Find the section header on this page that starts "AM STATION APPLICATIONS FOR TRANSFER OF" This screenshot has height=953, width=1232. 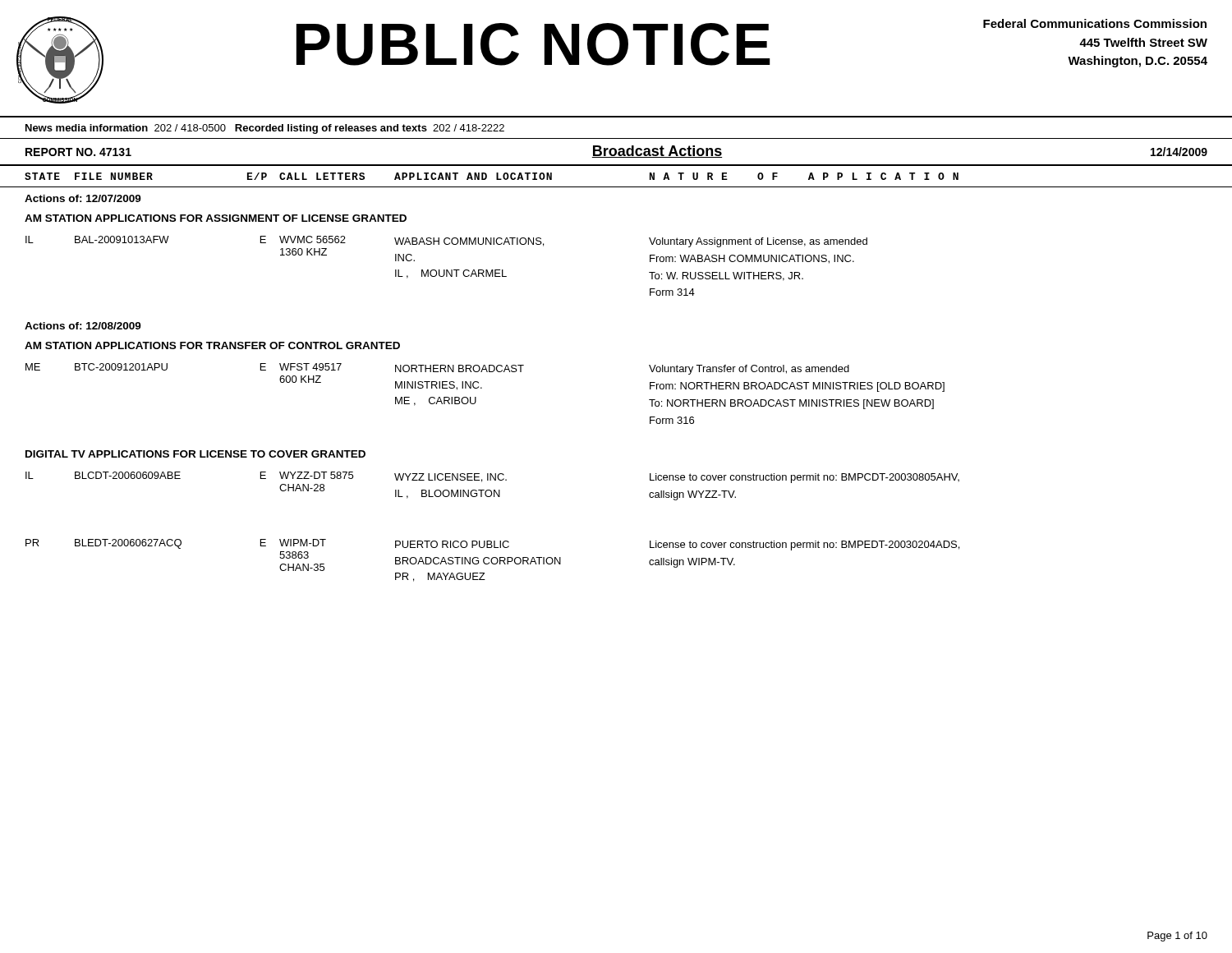click(213, 346)
